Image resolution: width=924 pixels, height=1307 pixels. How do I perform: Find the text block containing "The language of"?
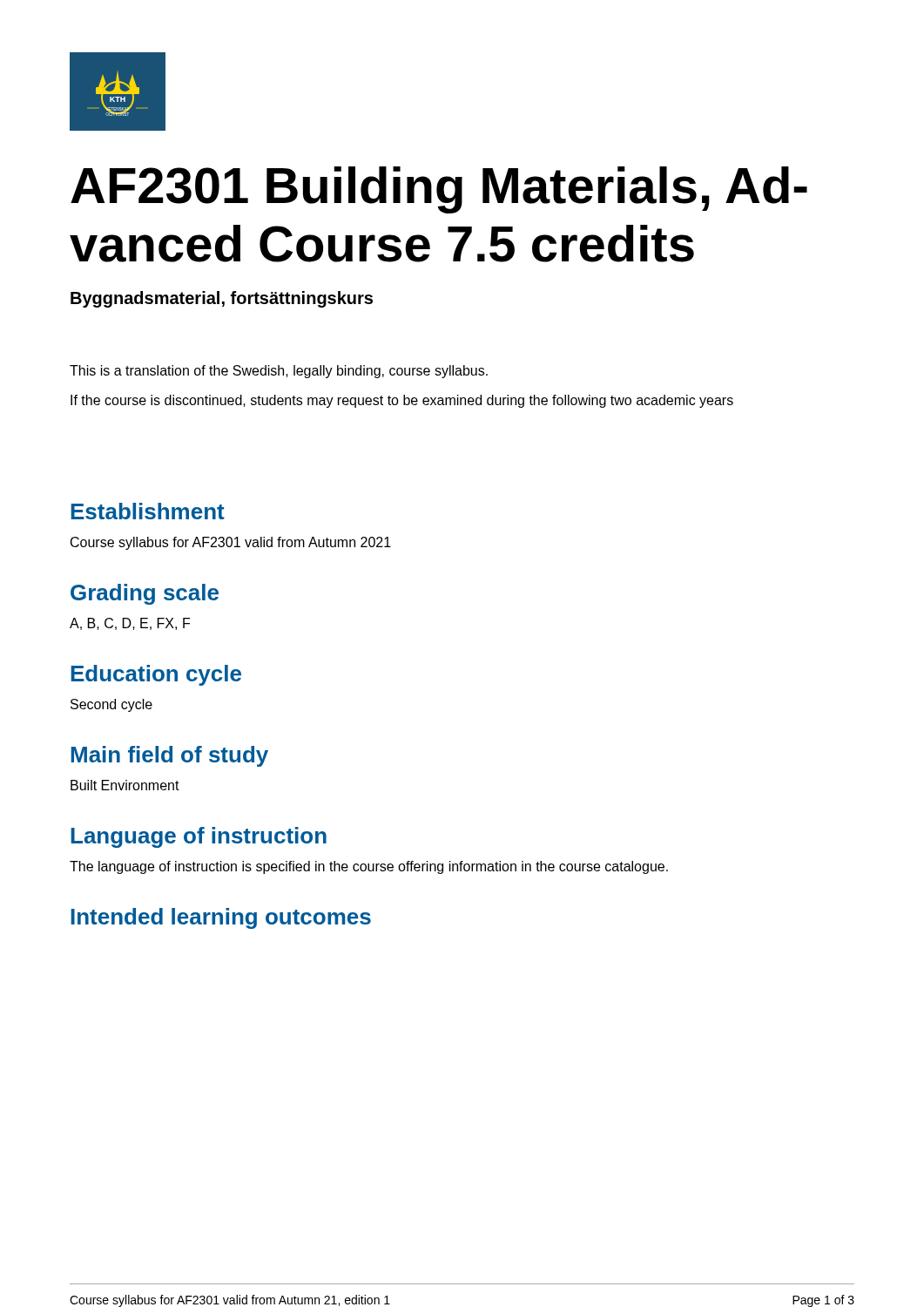click(x=369, y=867)
